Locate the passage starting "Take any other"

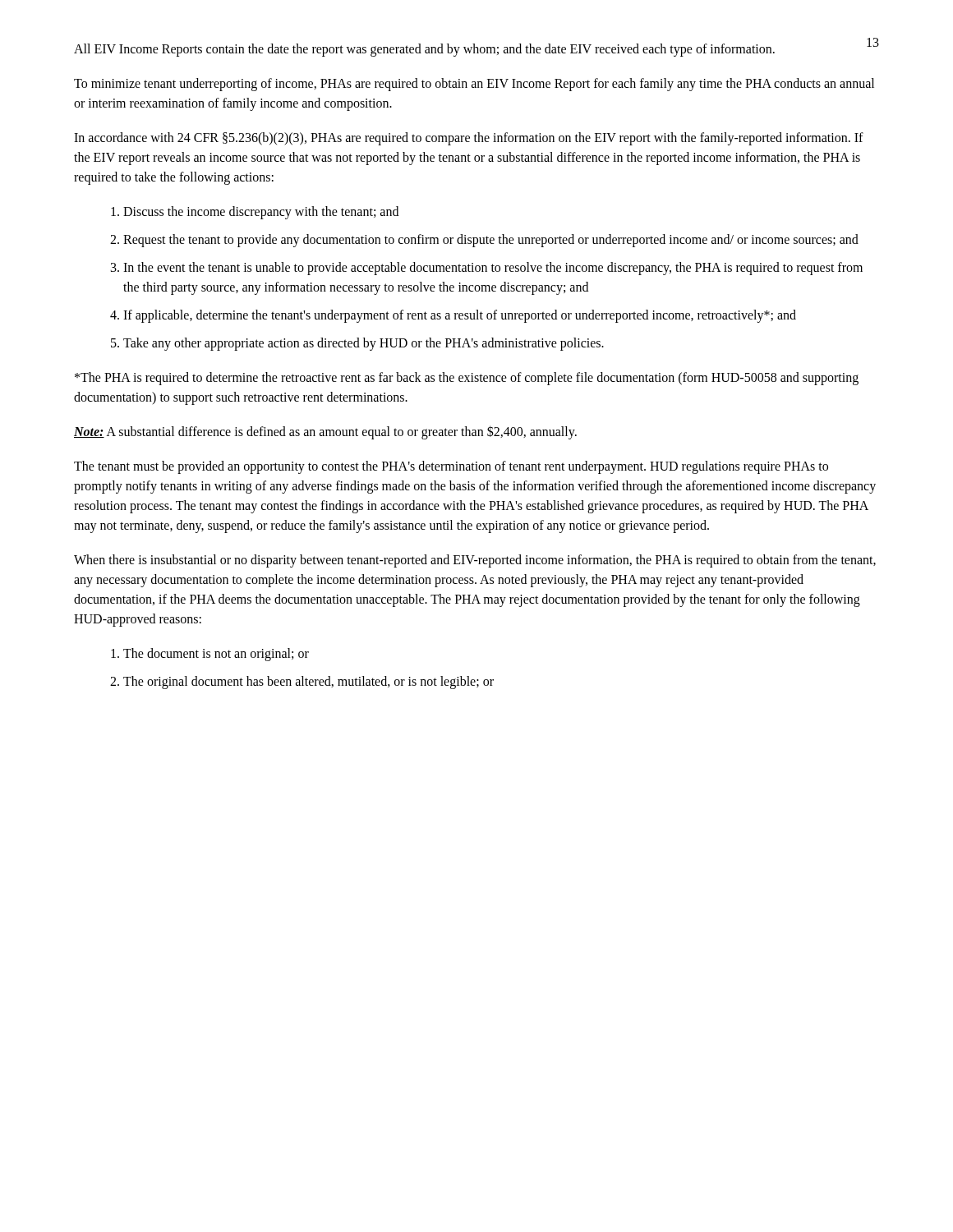(364, 343)
